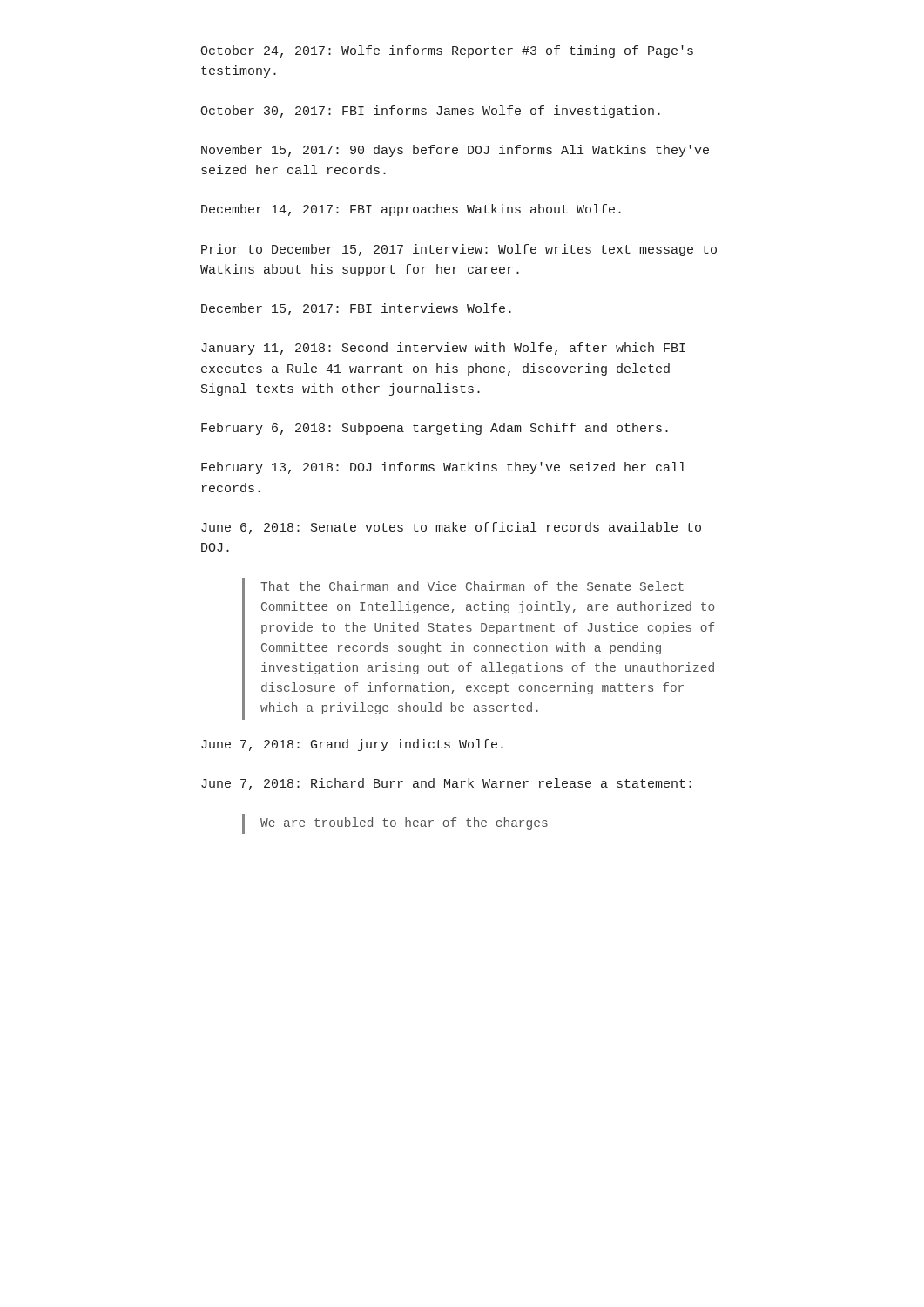The height and width of the screenshot is (1307, 924).
Task: Point to the text block starting "February 6, 2018:"
Action: 435,429
